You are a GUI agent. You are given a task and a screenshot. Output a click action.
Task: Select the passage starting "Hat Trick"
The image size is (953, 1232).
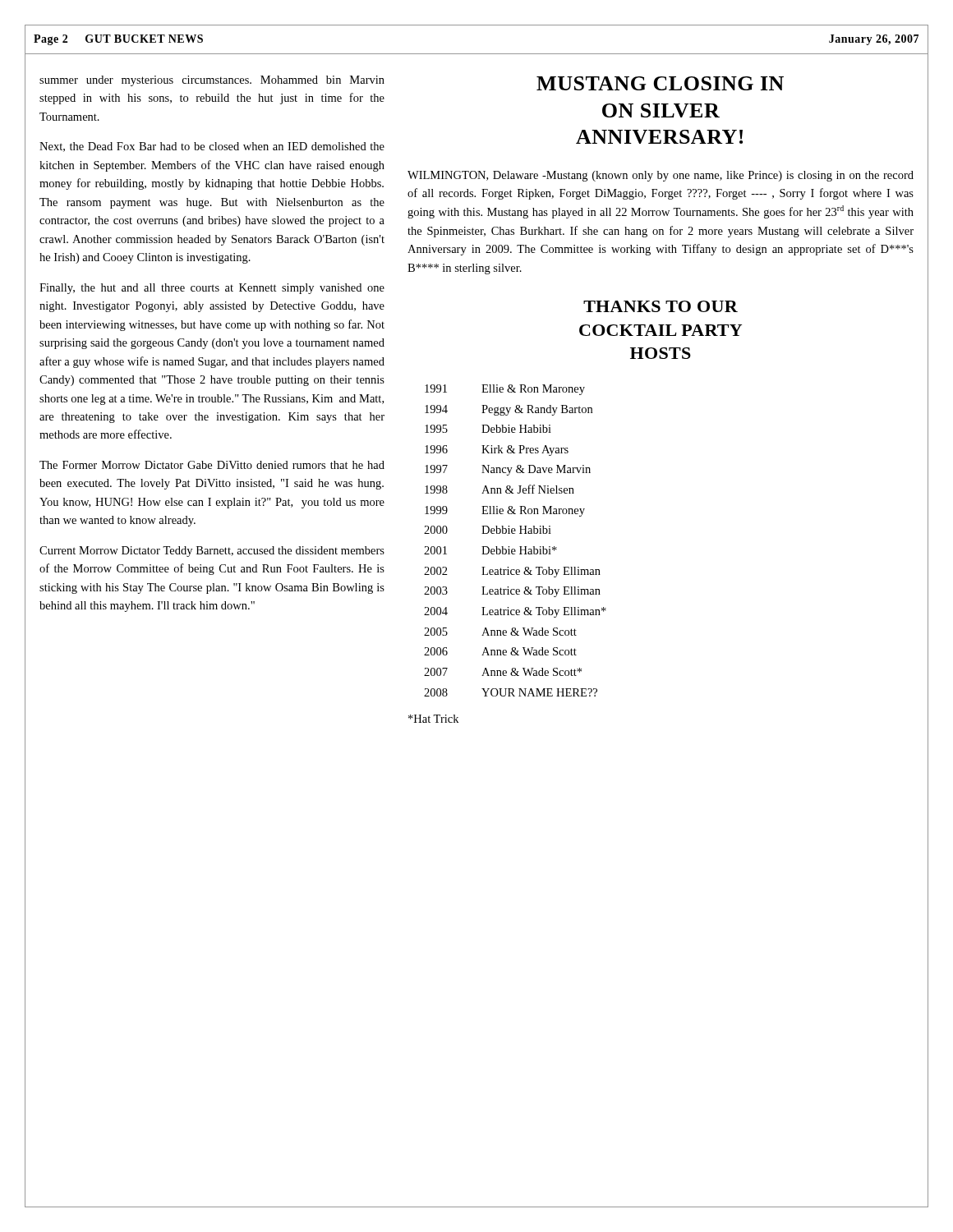click(433, 719)
